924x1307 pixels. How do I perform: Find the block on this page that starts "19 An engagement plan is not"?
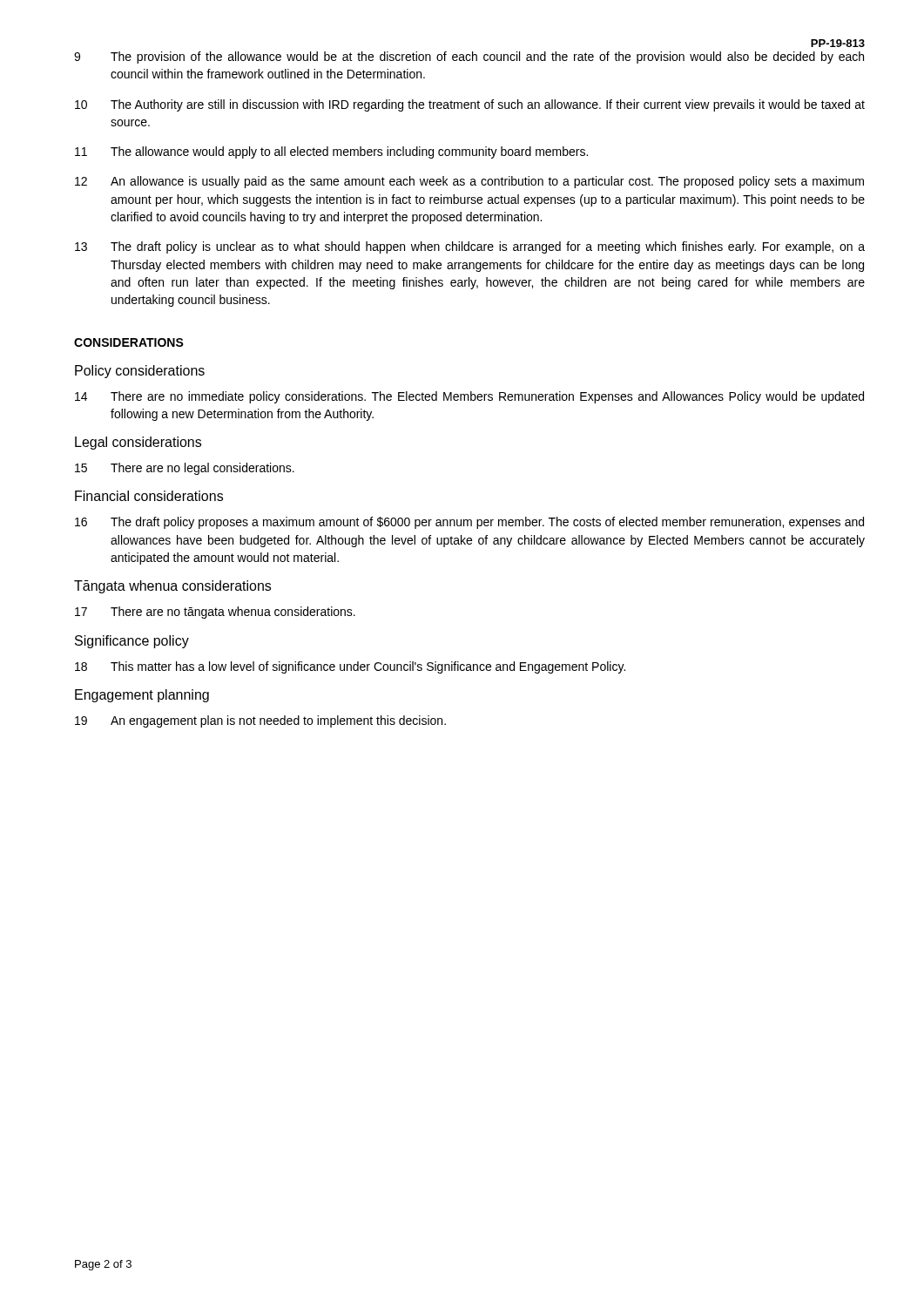point(260,721)
